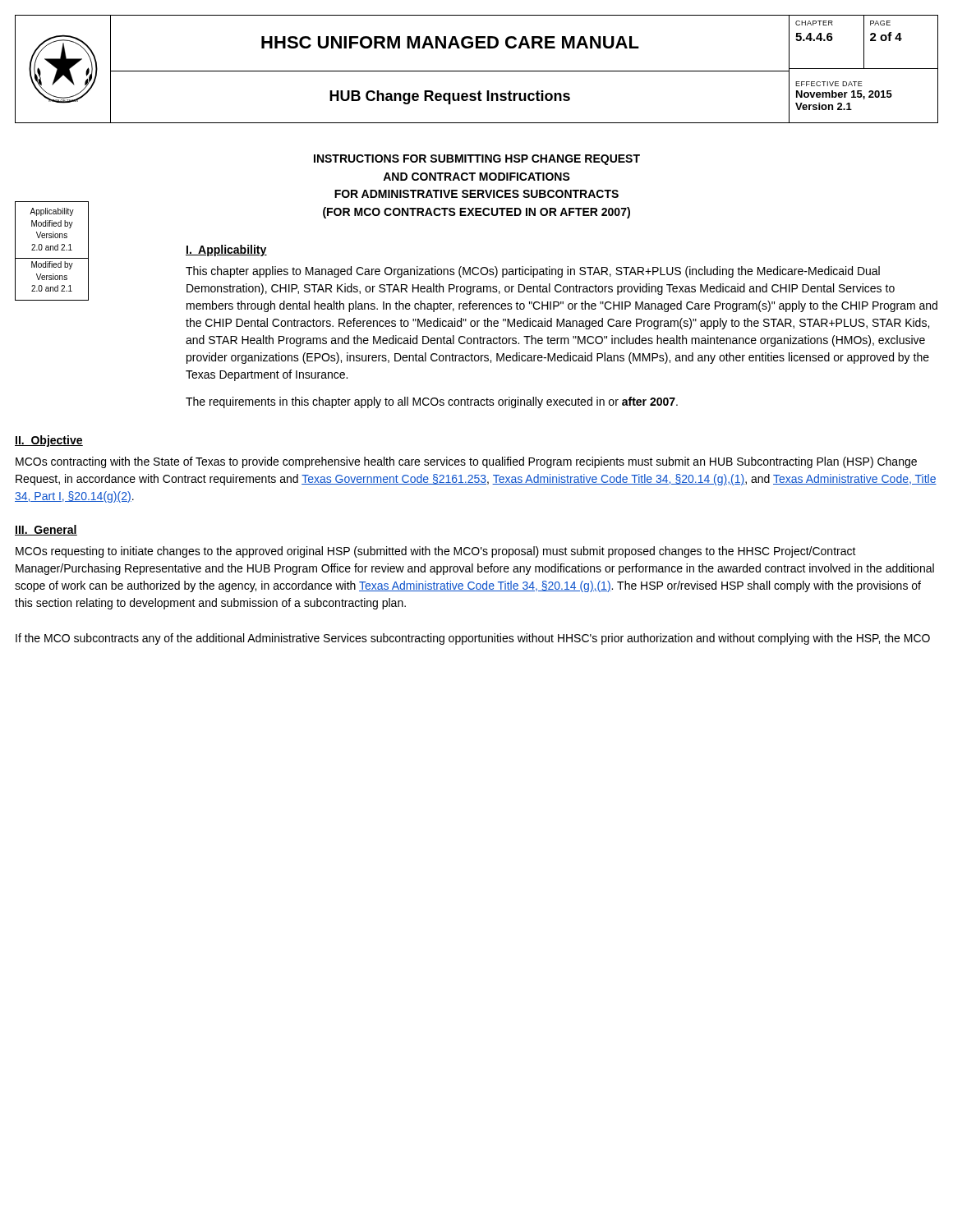The width and height of the screenshot is (953, 1232).
Task: Click the passage that begins "The requirements in this chapter apply"
Action: (432, 401)
